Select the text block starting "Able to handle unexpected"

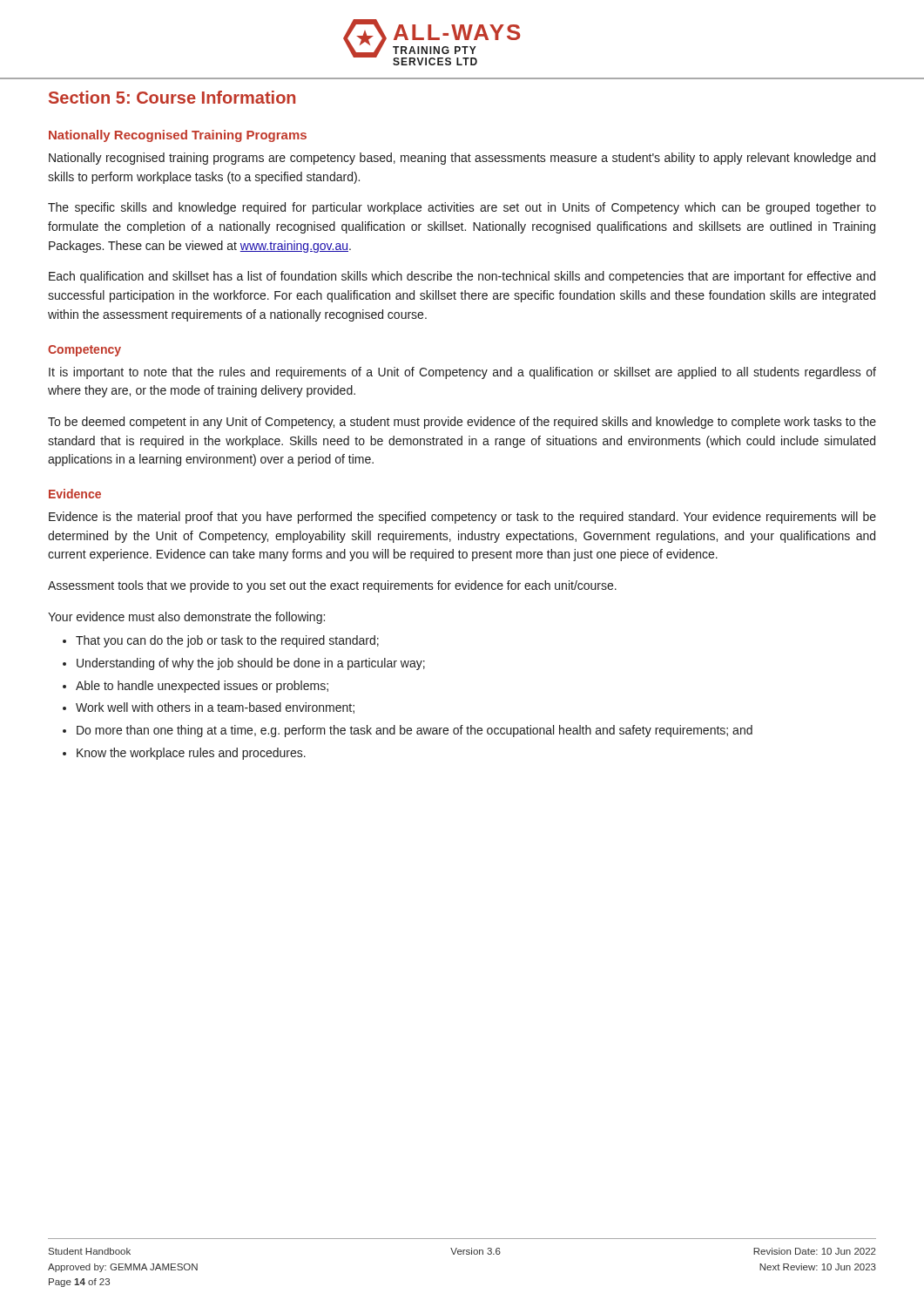202,686
